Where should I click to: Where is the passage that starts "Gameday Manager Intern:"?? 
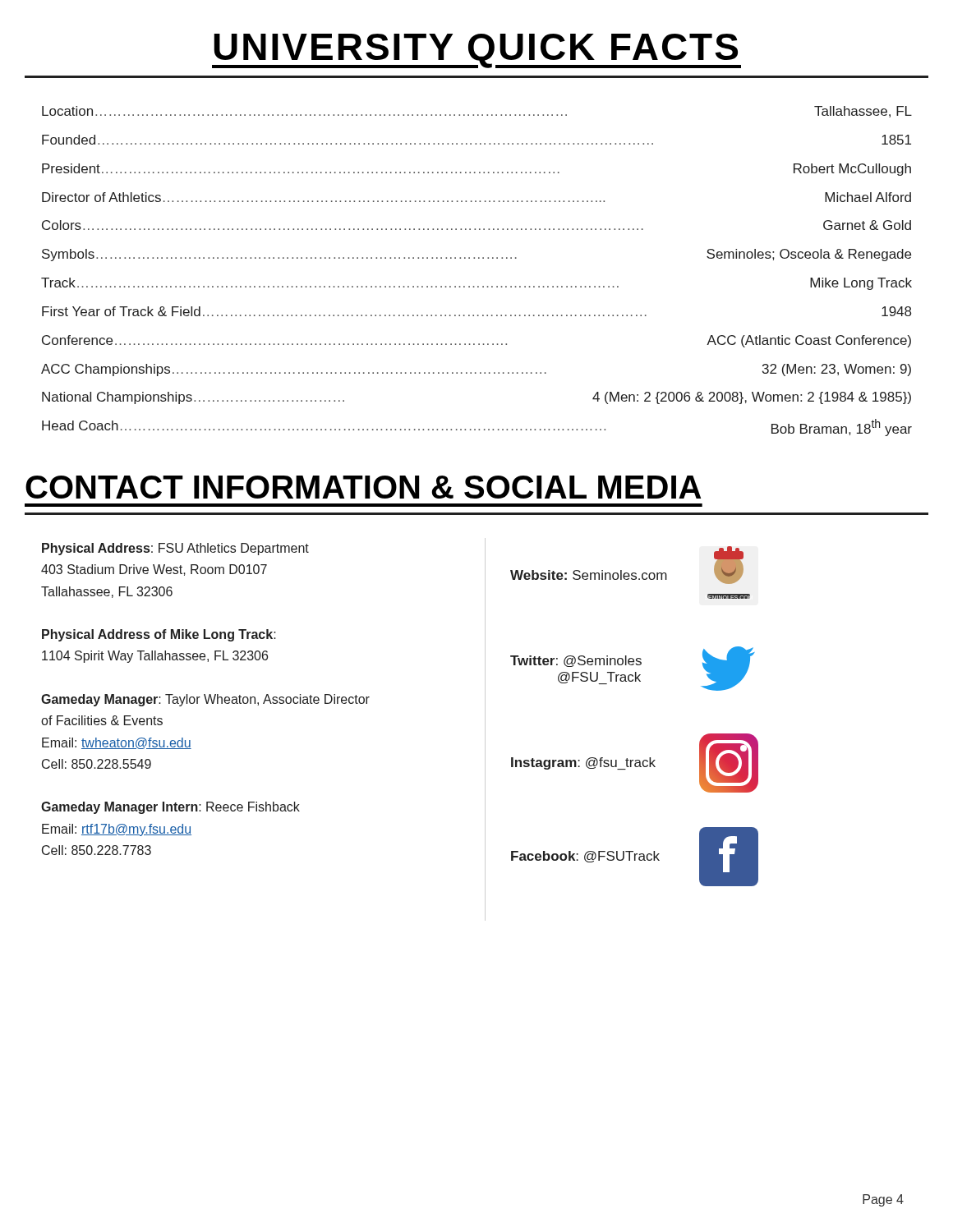170,808
